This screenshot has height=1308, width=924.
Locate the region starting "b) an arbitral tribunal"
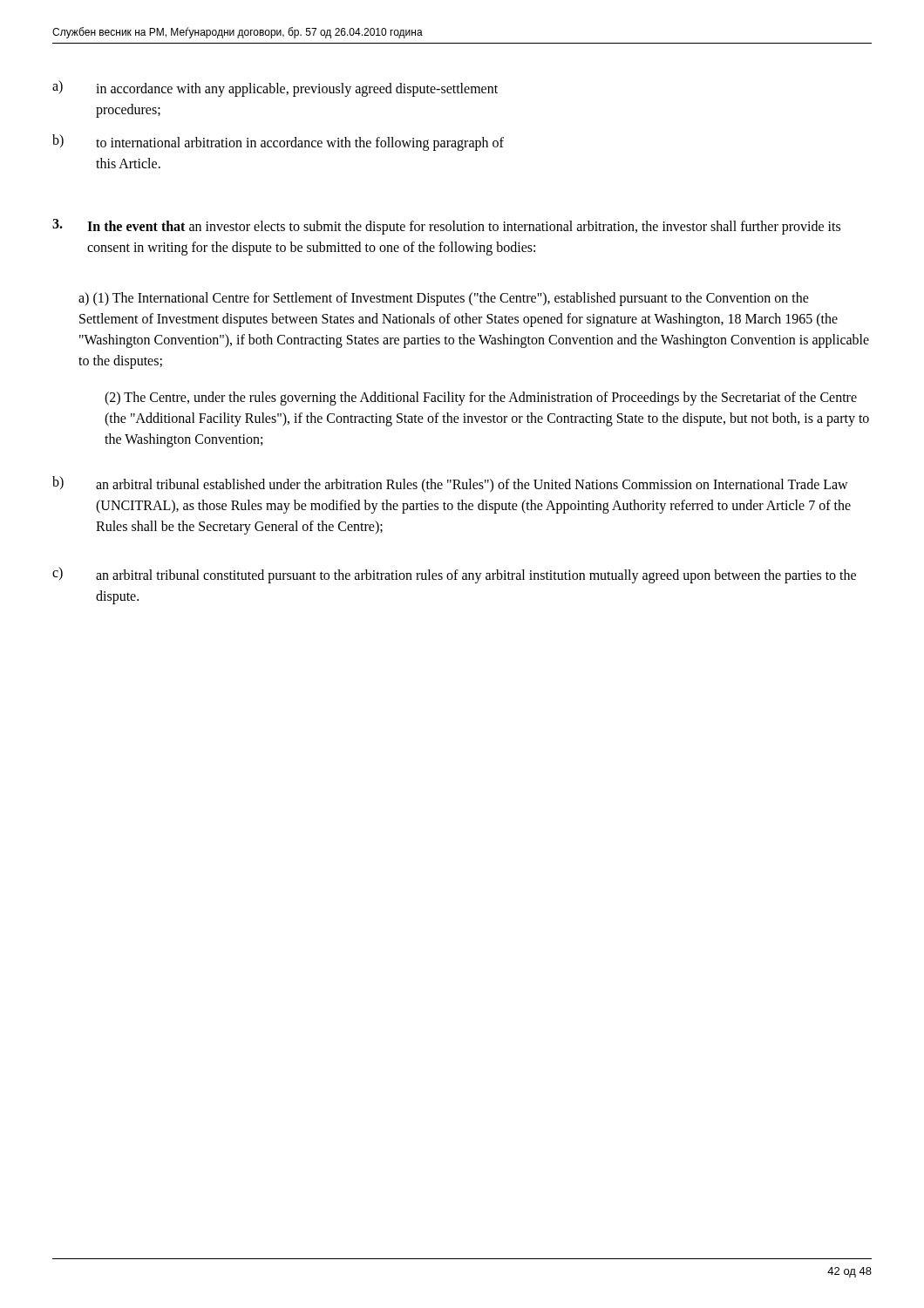[462, 506]
